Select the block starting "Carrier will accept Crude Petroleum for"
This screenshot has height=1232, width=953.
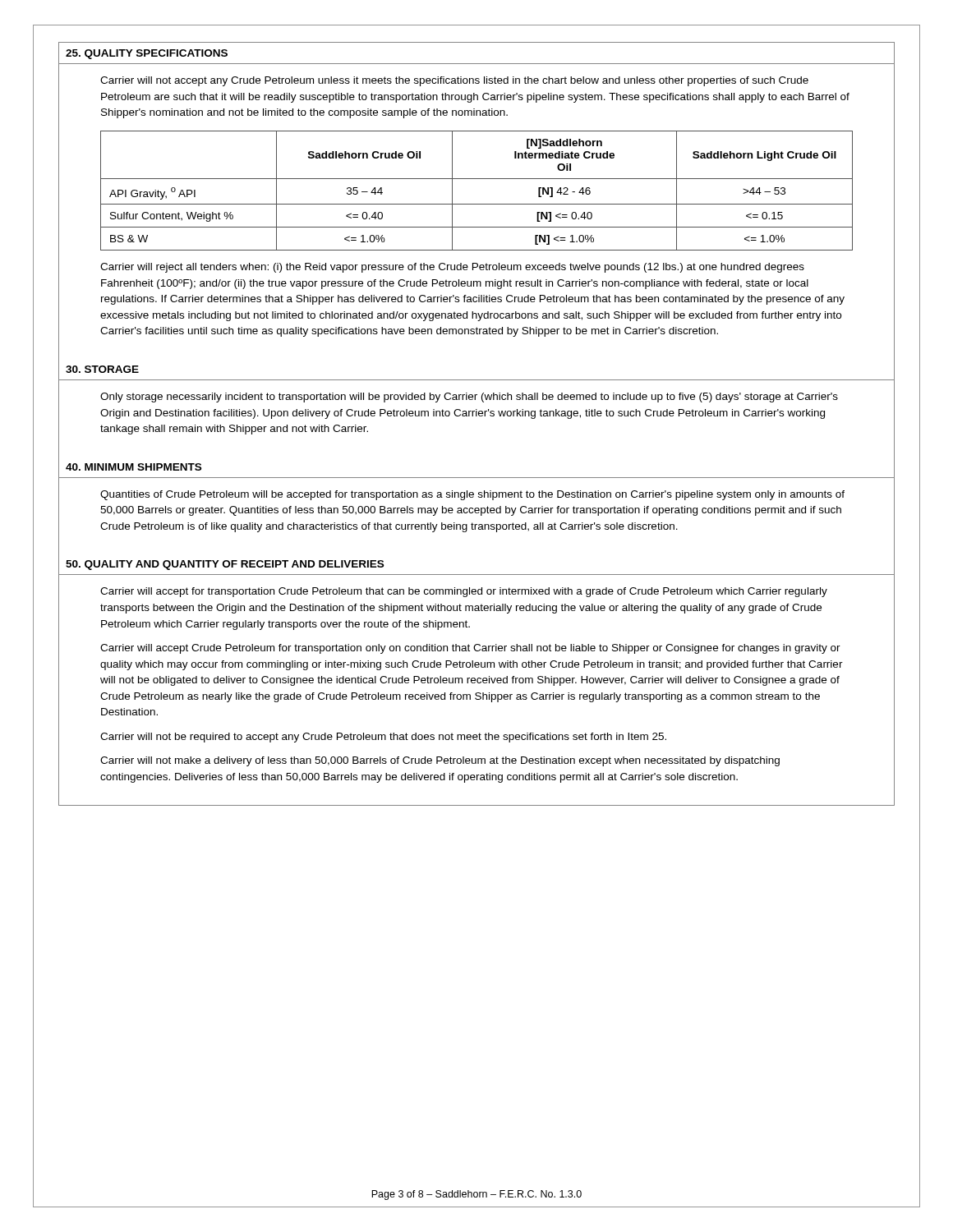[476, 680]
